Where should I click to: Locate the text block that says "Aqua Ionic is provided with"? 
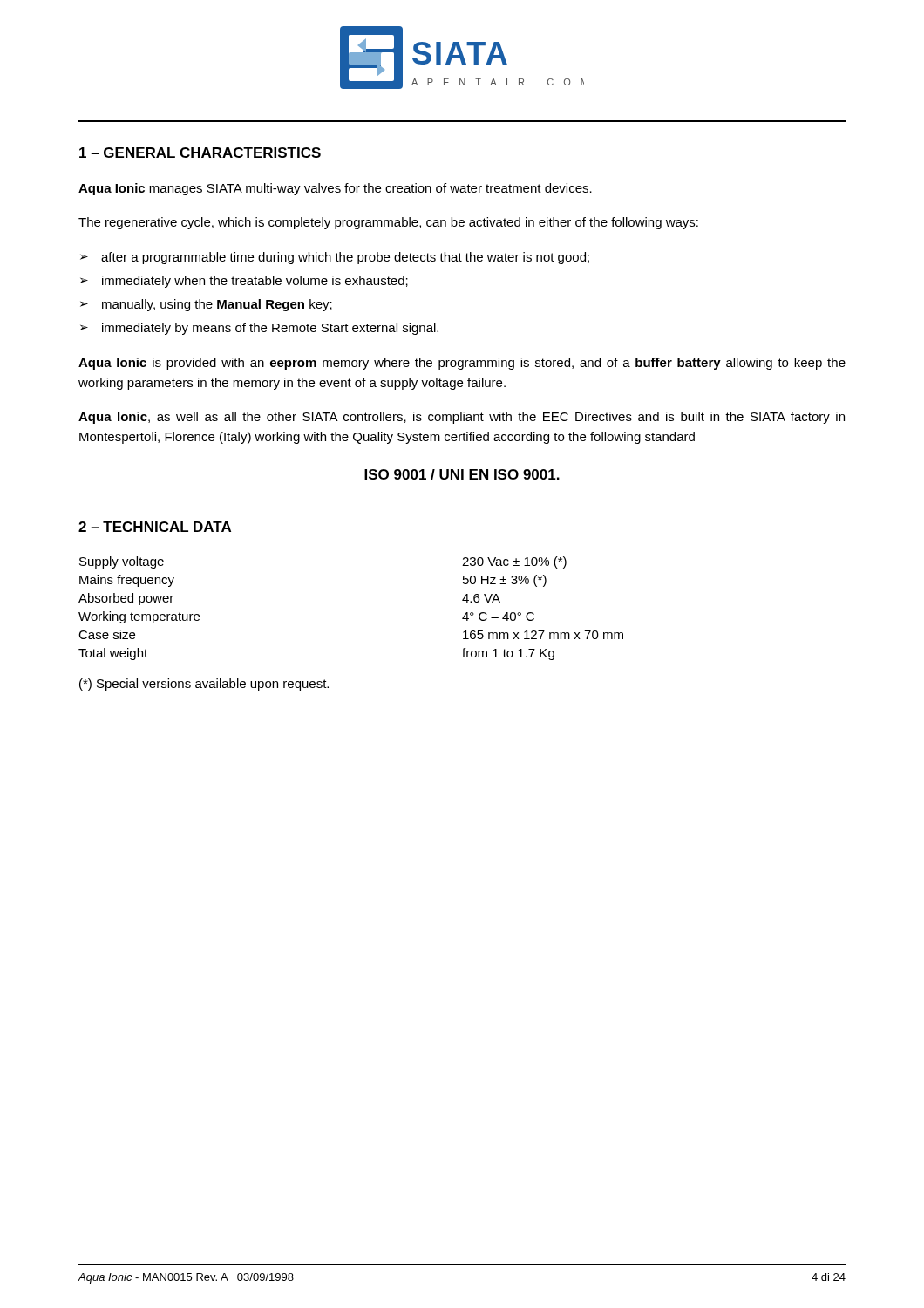pyautogui.click(x=462, y=372)
